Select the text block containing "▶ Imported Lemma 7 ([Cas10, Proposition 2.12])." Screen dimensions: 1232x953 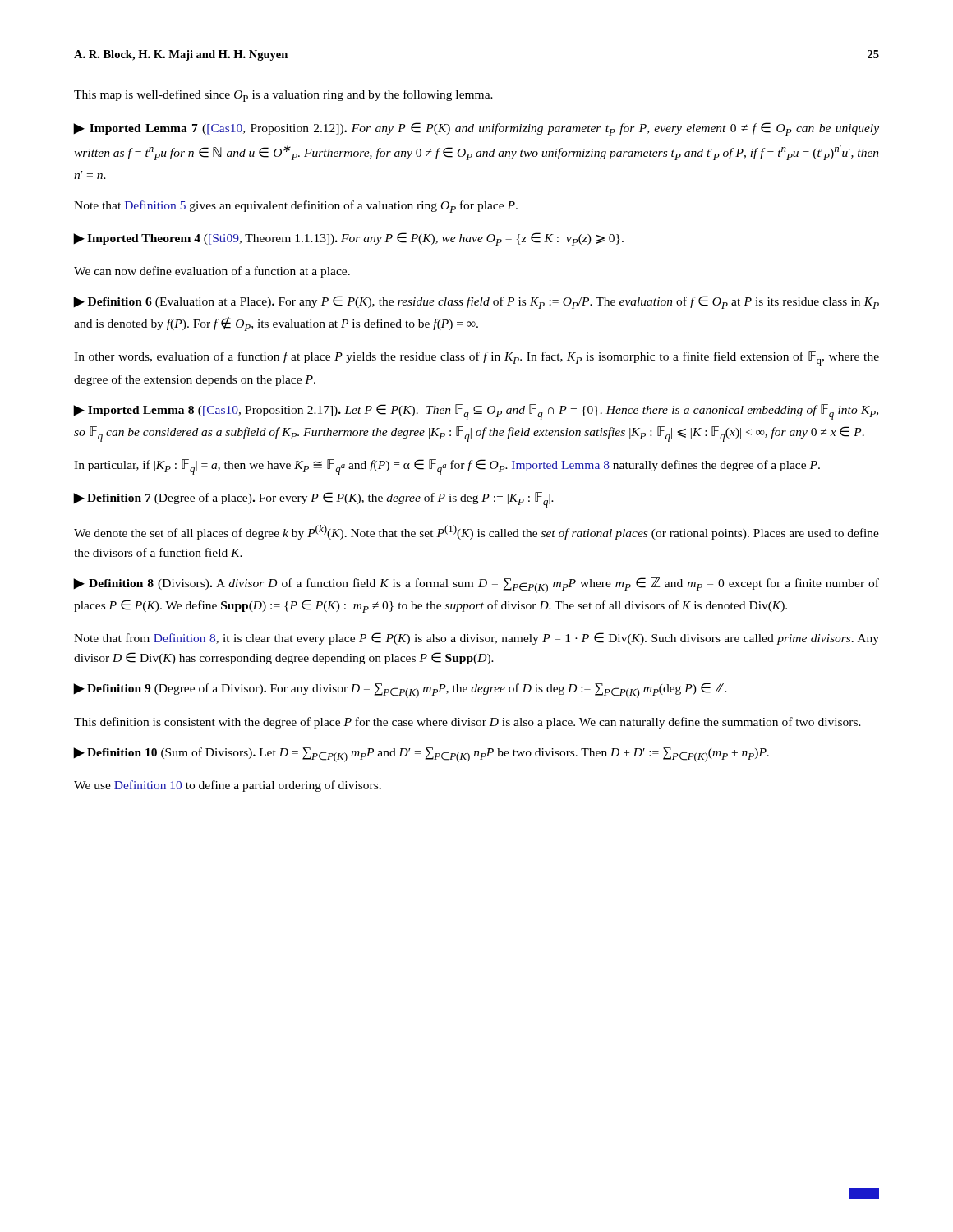[476, 151]
